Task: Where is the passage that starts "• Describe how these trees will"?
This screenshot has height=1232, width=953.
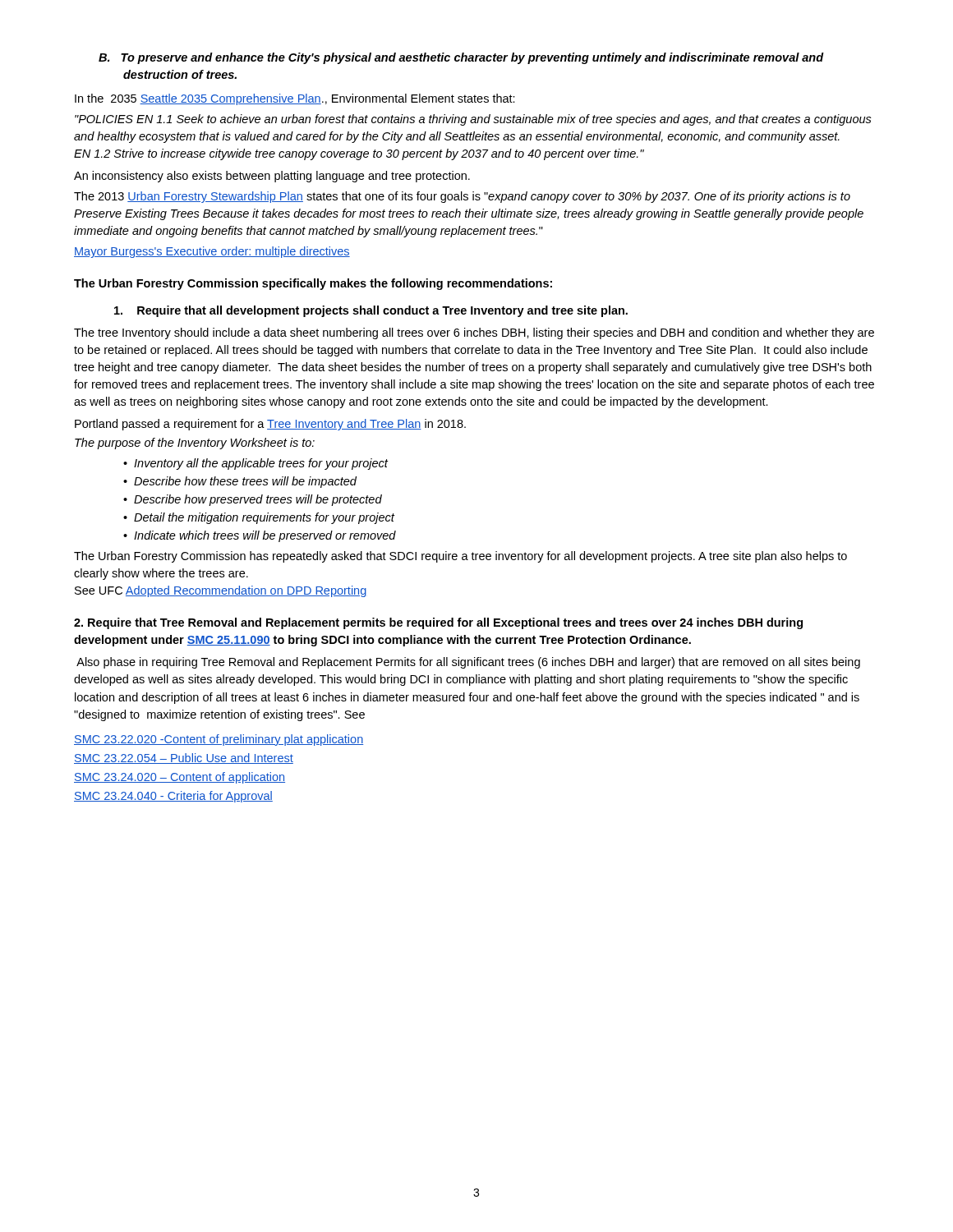Action: 240,482
